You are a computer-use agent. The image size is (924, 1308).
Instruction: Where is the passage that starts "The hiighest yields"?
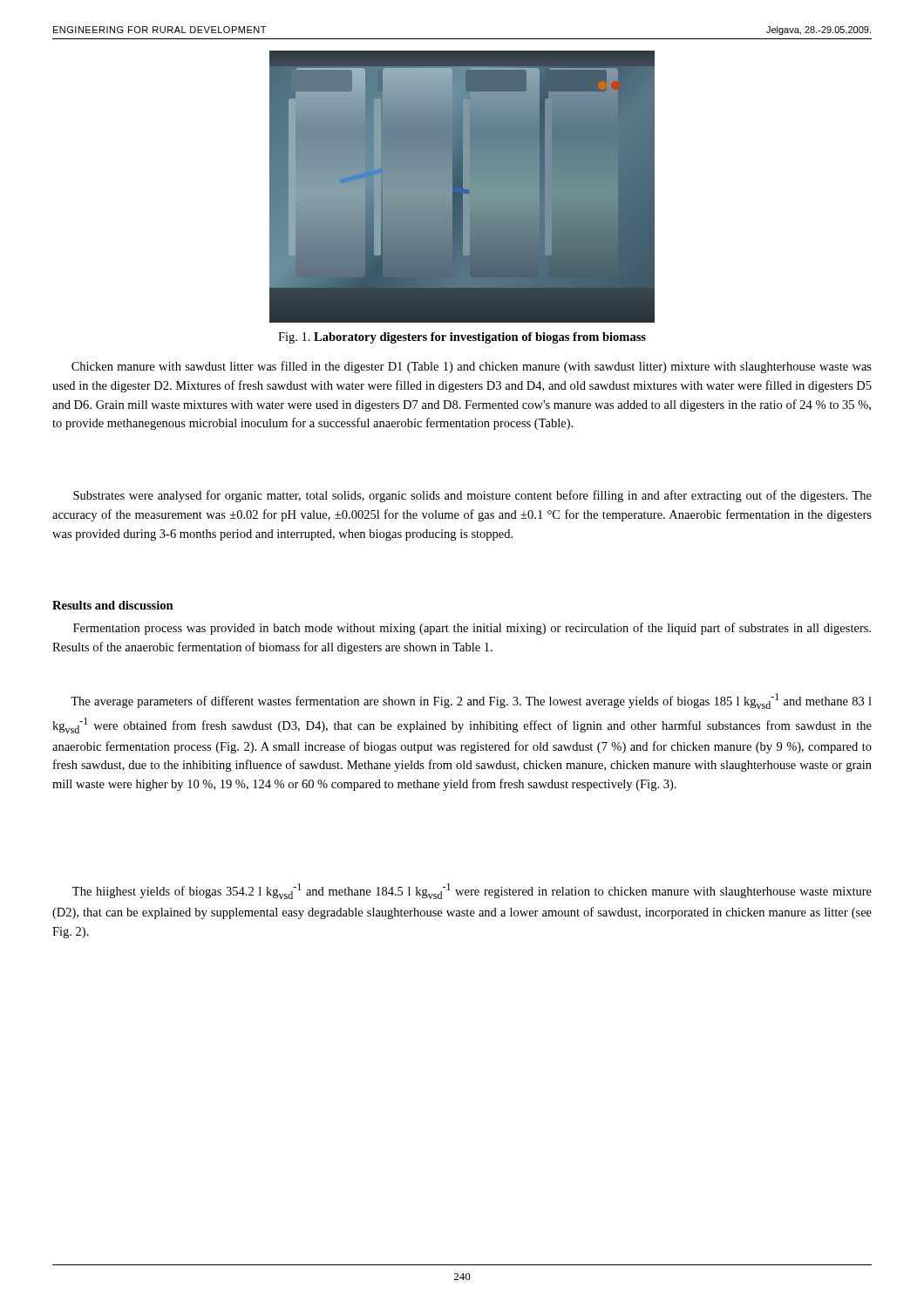tap(462, 909)
